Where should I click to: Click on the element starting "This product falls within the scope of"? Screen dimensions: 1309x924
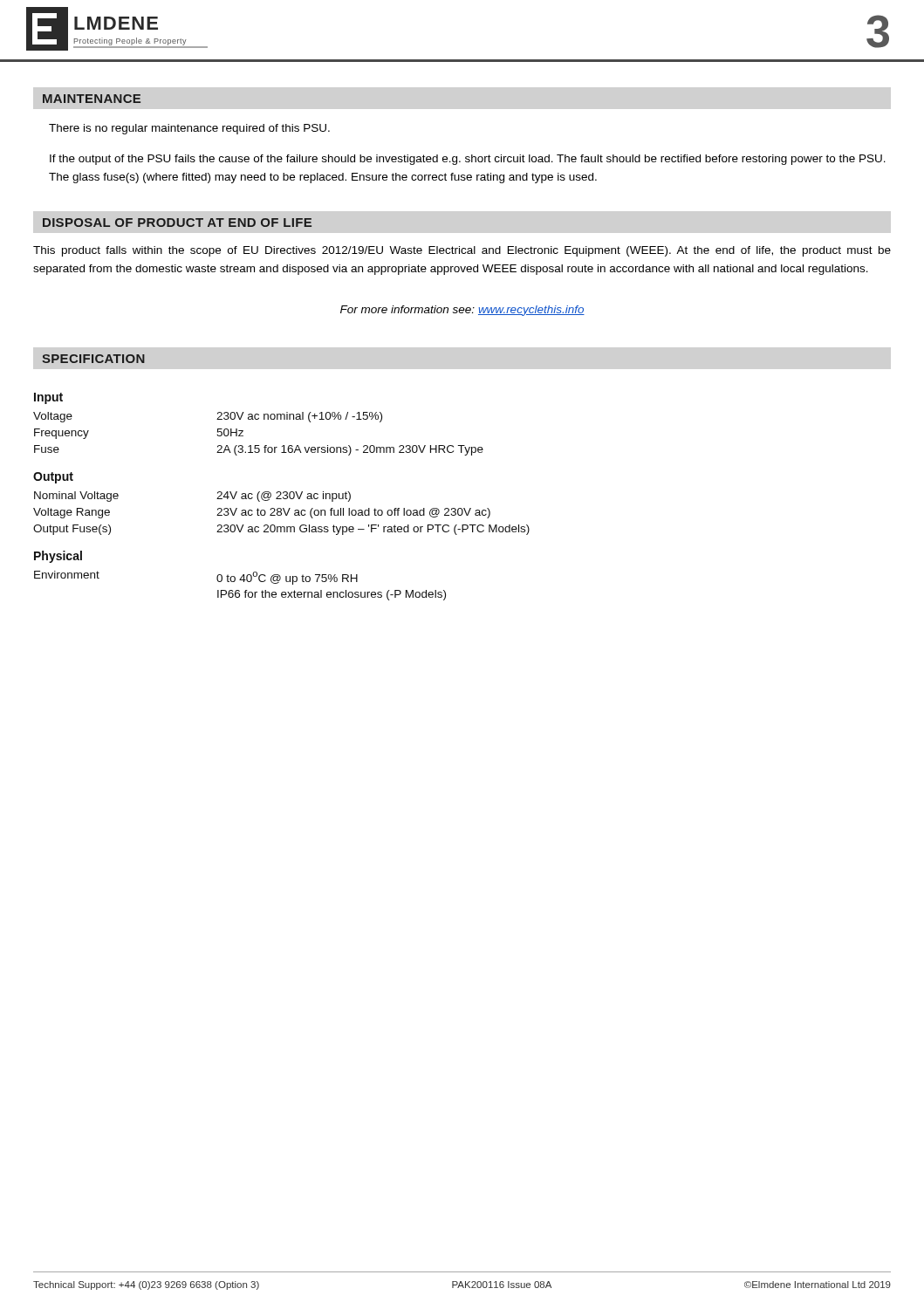coord(462,259)
